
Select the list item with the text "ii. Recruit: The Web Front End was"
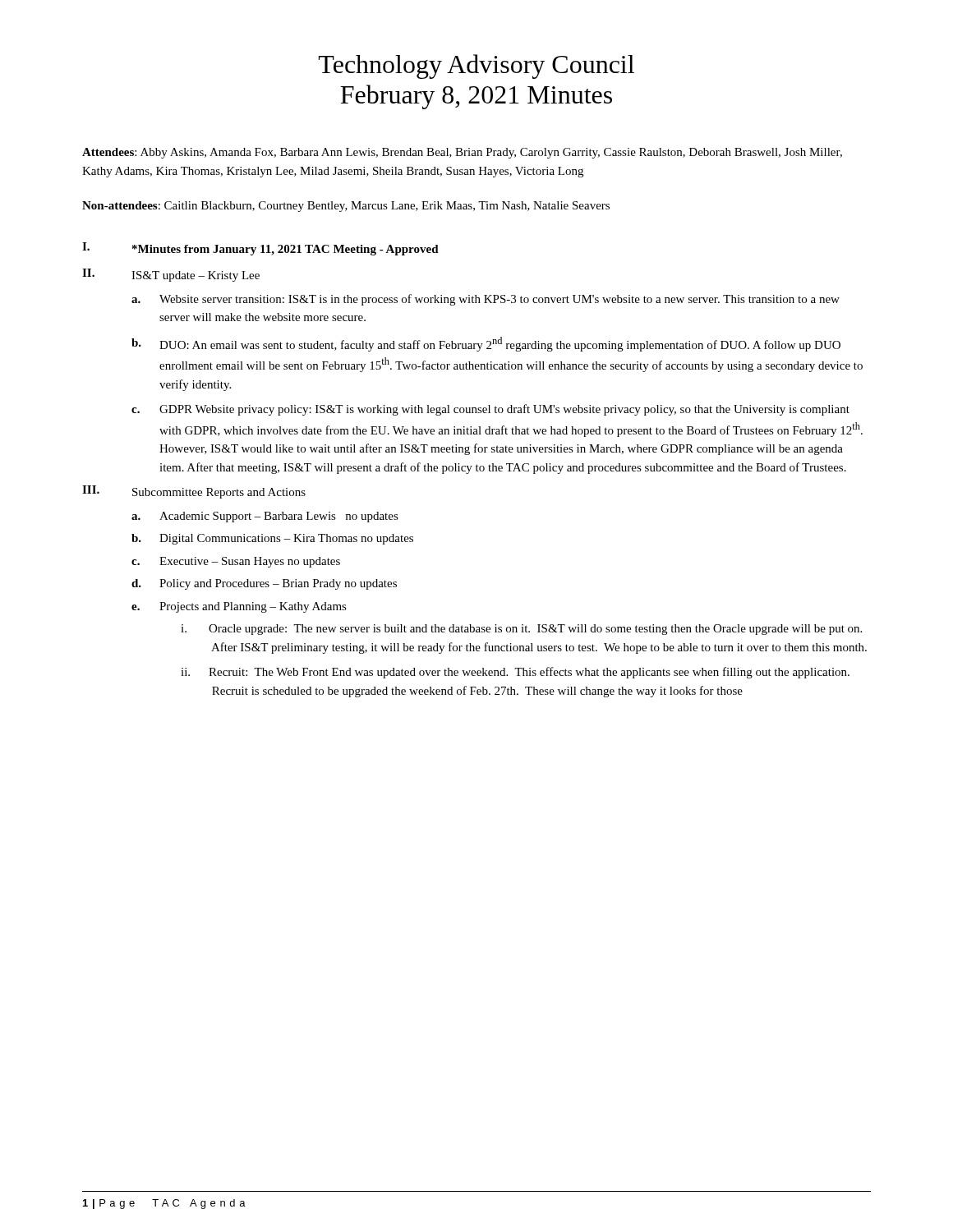pyautogui.click(x=526, y=681)
